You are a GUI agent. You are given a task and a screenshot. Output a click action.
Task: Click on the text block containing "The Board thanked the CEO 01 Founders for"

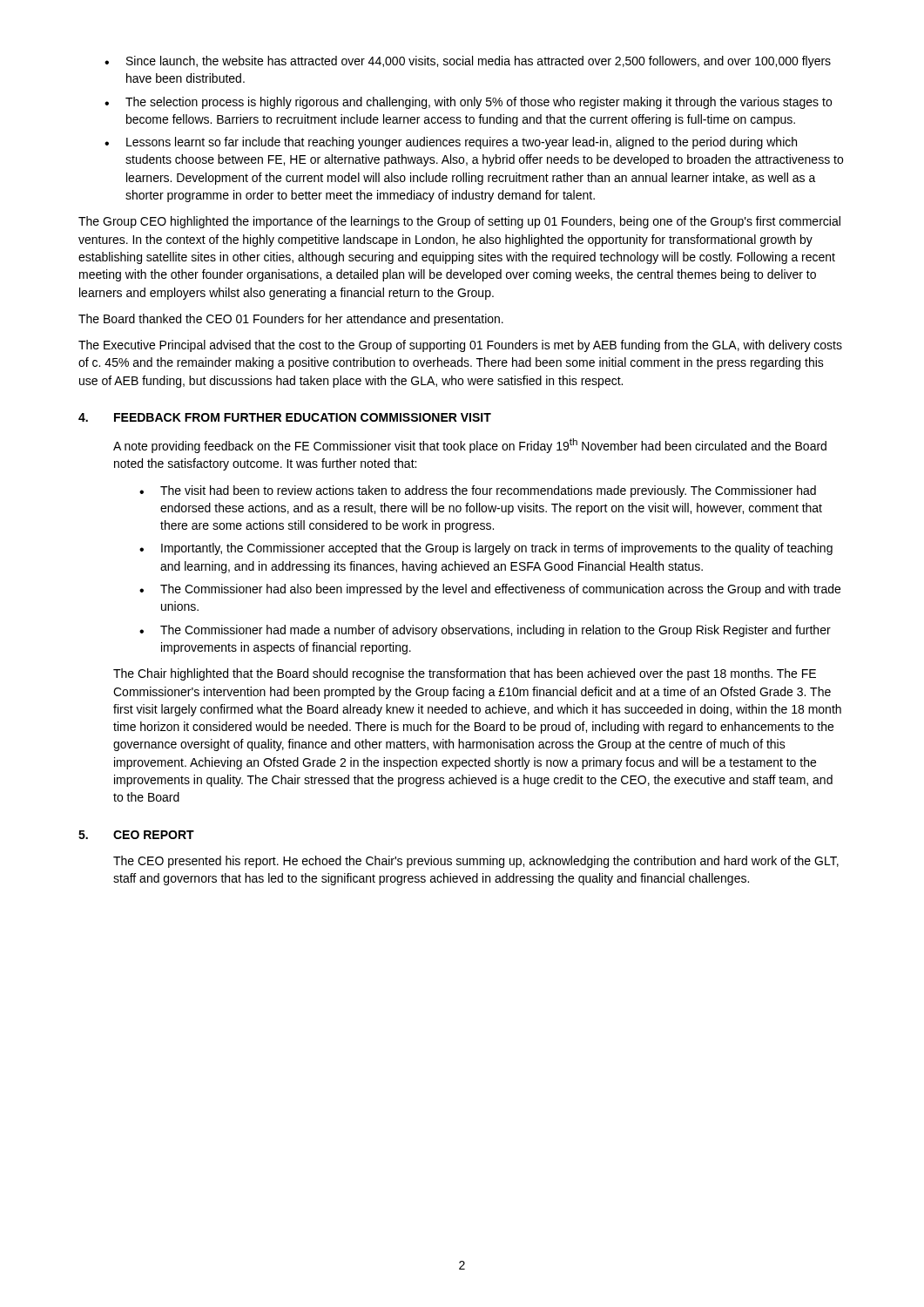click(291, 319)
